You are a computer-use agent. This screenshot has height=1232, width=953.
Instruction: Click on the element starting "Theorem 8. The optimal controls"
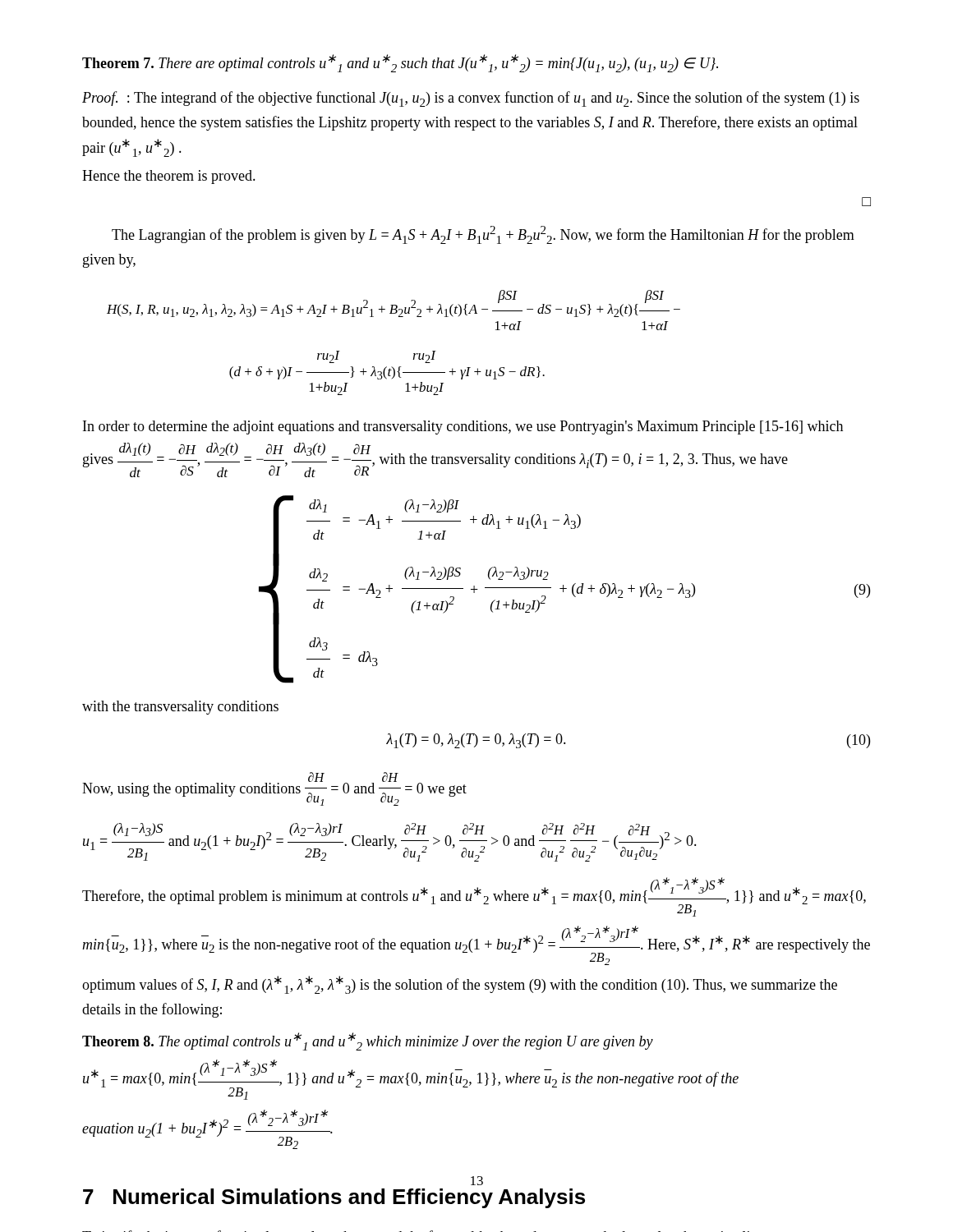tap(410, 1092)
